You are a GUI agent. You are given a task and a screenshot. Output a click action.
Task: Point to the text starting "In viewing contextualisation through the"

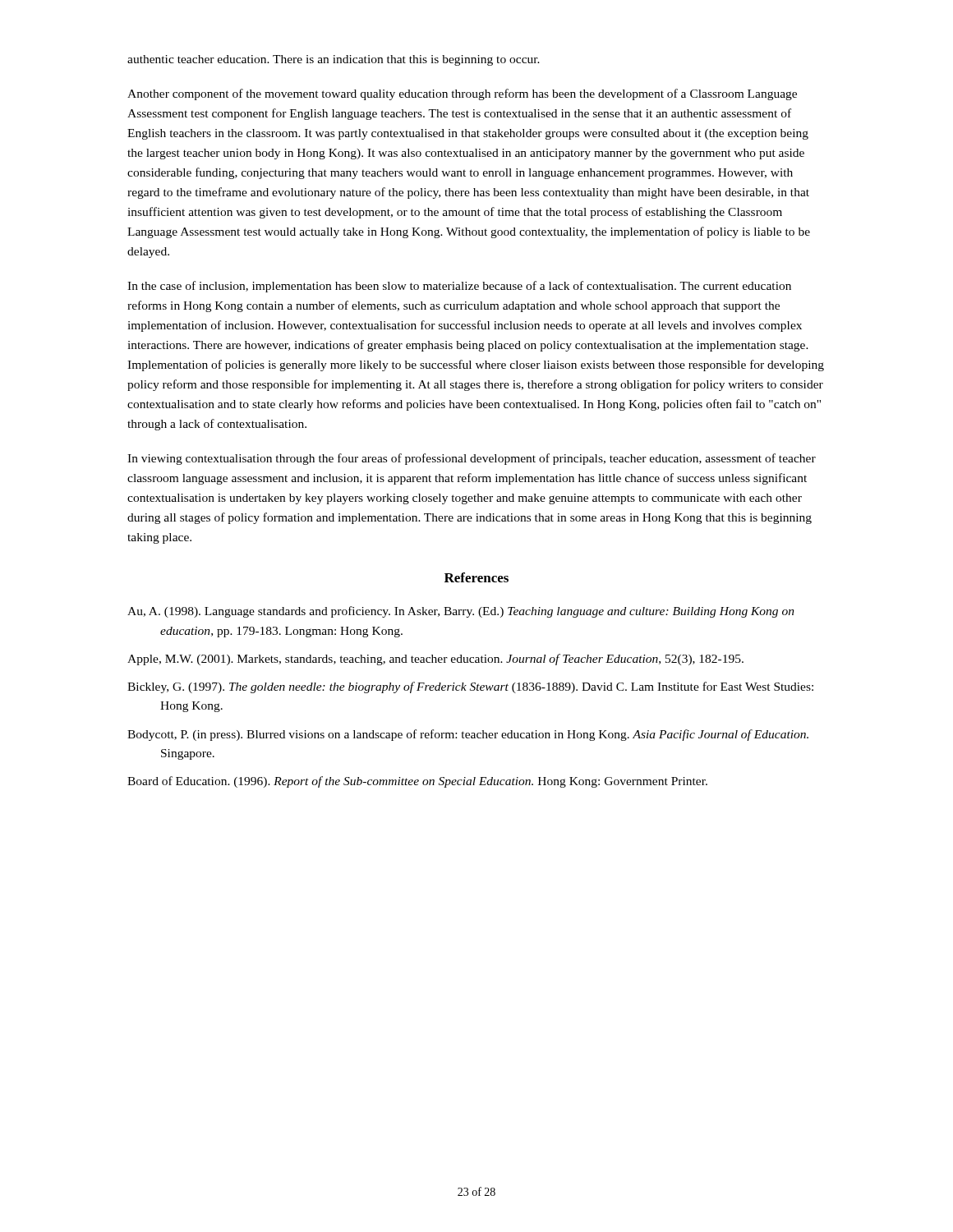tap(476, 498)
